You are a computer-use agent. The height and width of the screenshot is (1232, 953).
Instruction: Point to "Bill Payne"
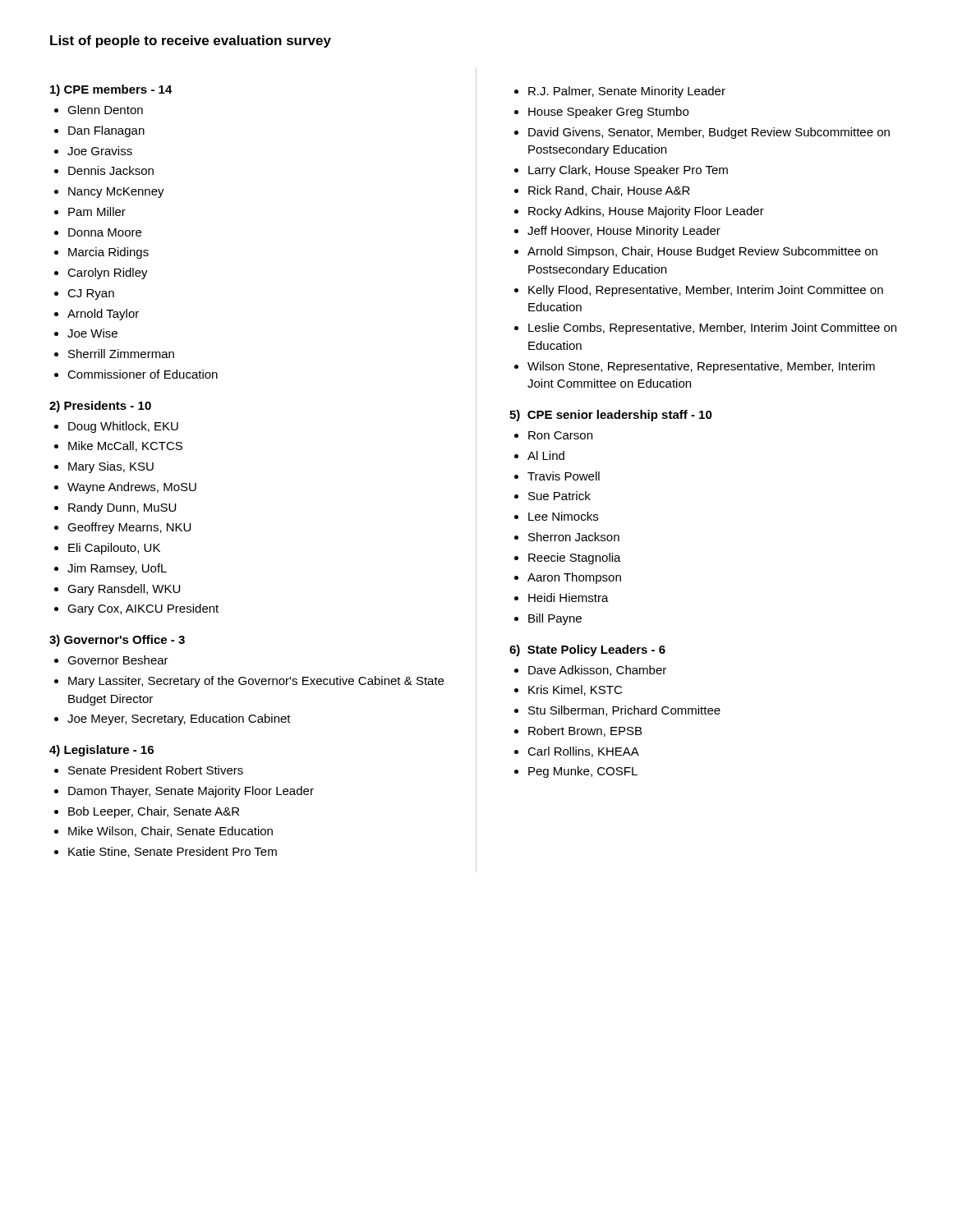pos(555,618)
